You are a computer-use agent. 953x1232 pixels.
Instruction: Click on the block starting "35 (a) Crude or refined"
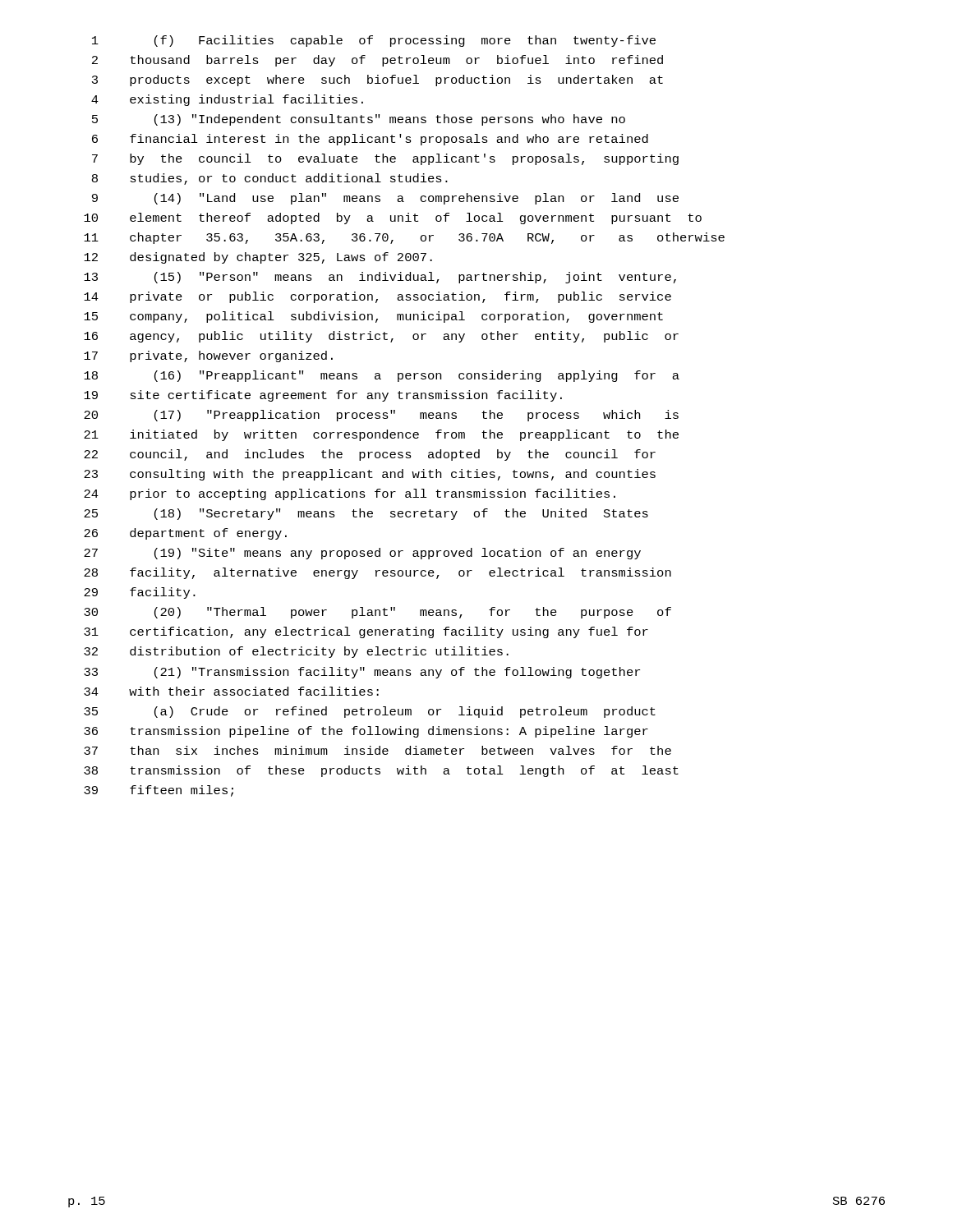pyautogui.click(x=476, y=751)
